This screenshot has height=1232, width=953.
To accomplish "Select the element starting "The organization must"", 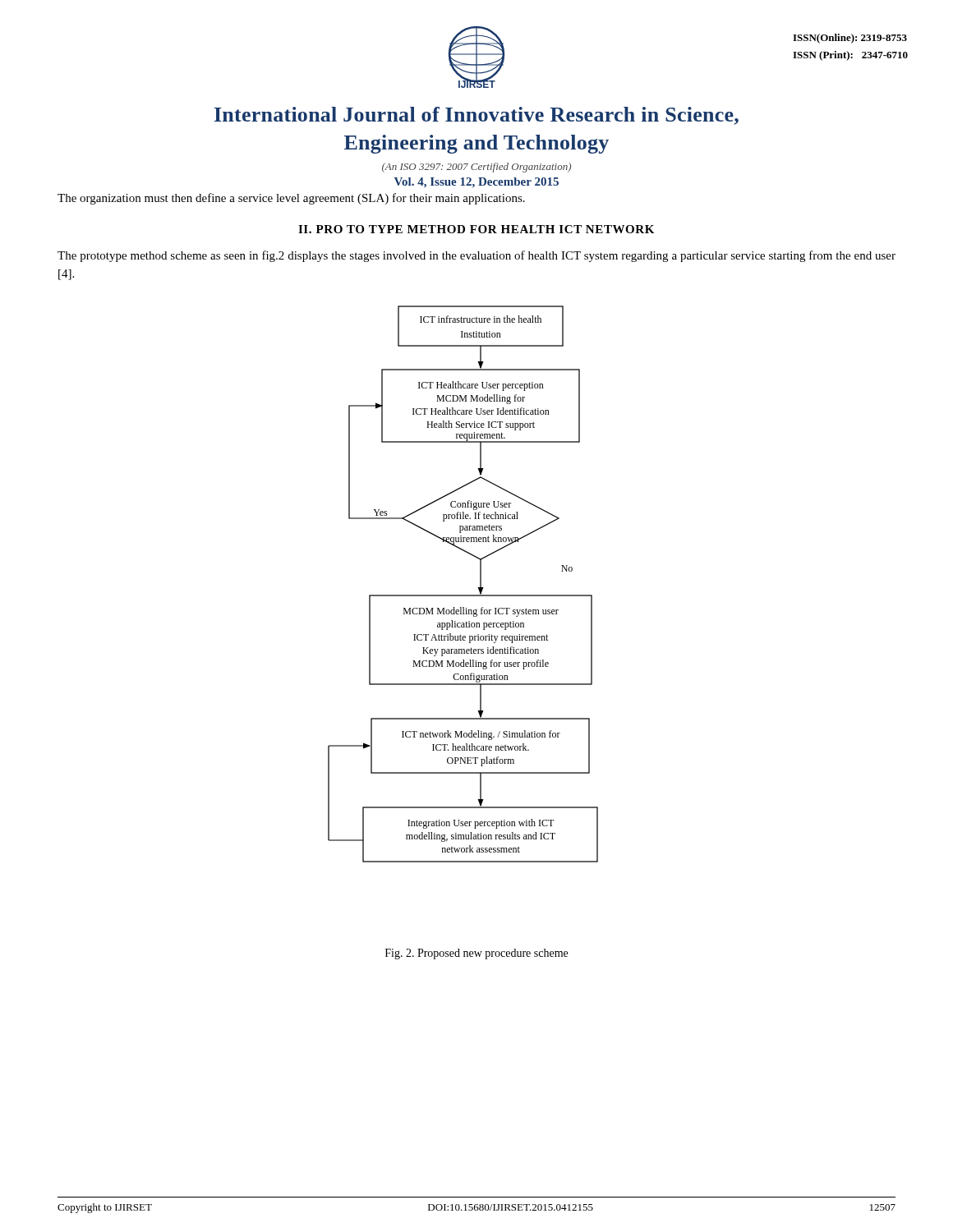I will (x=291, y=198).
